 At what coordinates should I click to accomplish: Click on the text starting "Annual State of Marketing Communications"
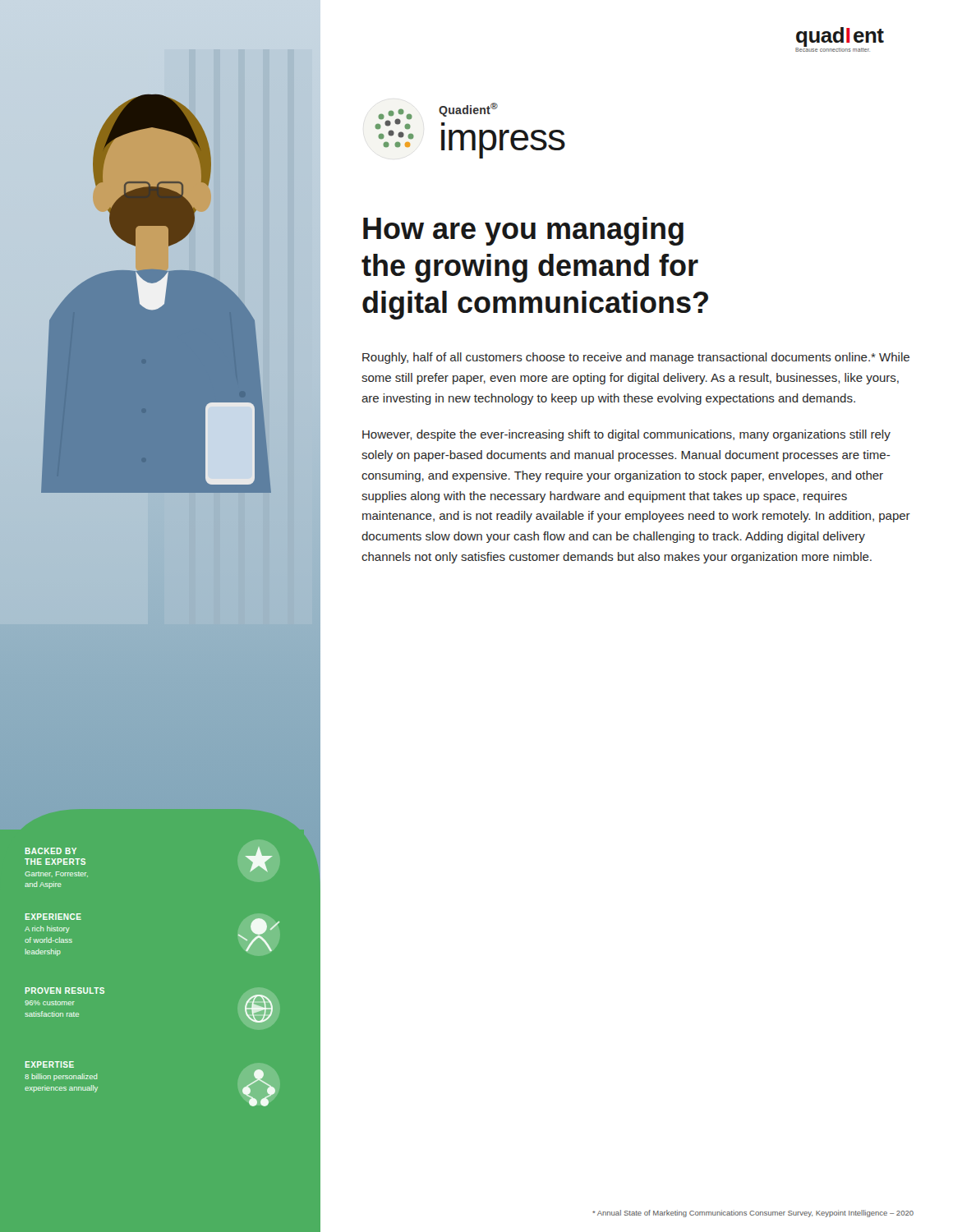753,1213
